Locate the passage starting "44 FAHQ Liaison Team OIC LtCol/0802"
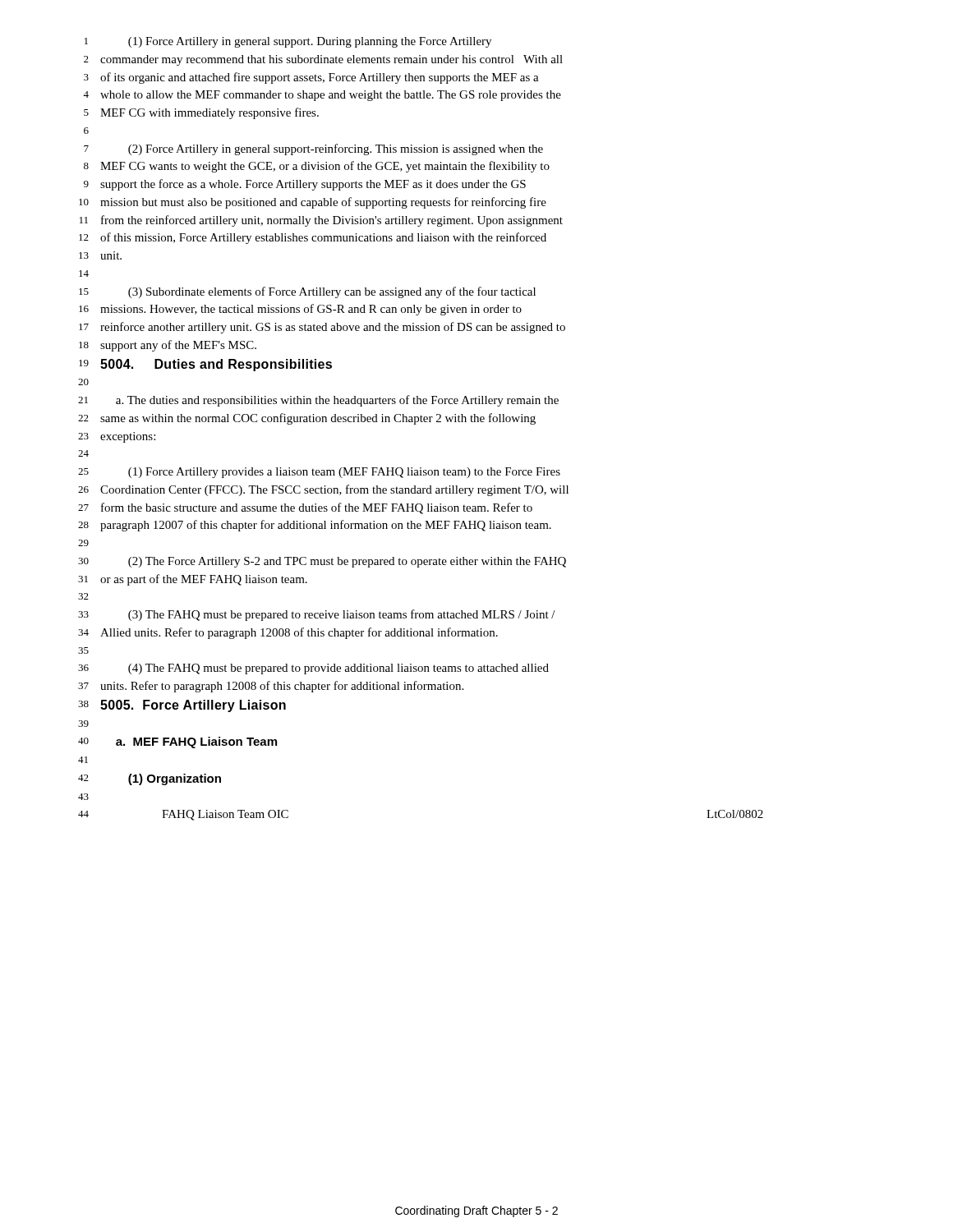Viewport: 953px width, 1232px height. coord(83,815)
